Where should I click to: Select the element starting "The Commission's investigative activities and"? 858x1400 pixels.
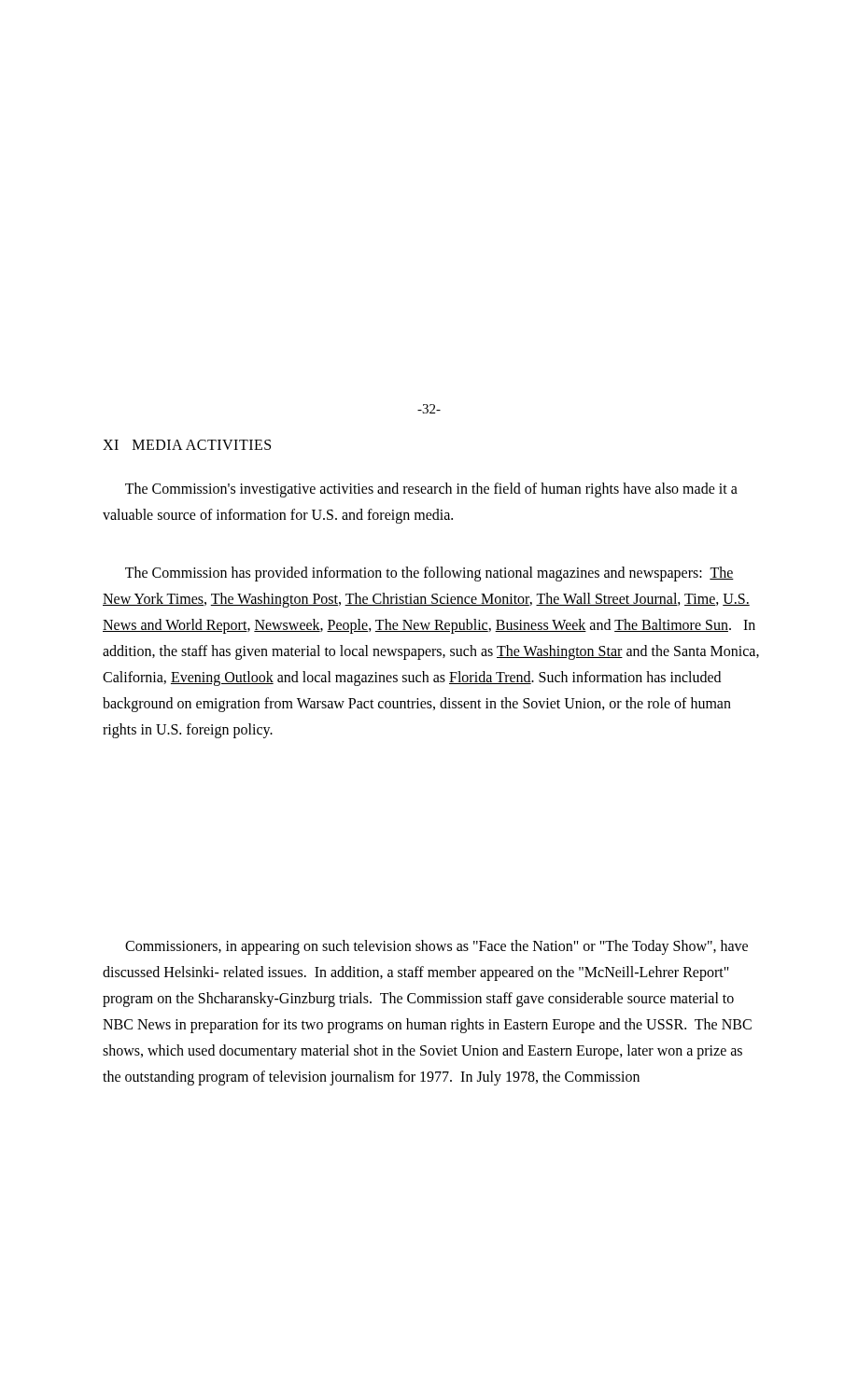tap(420, 502)
